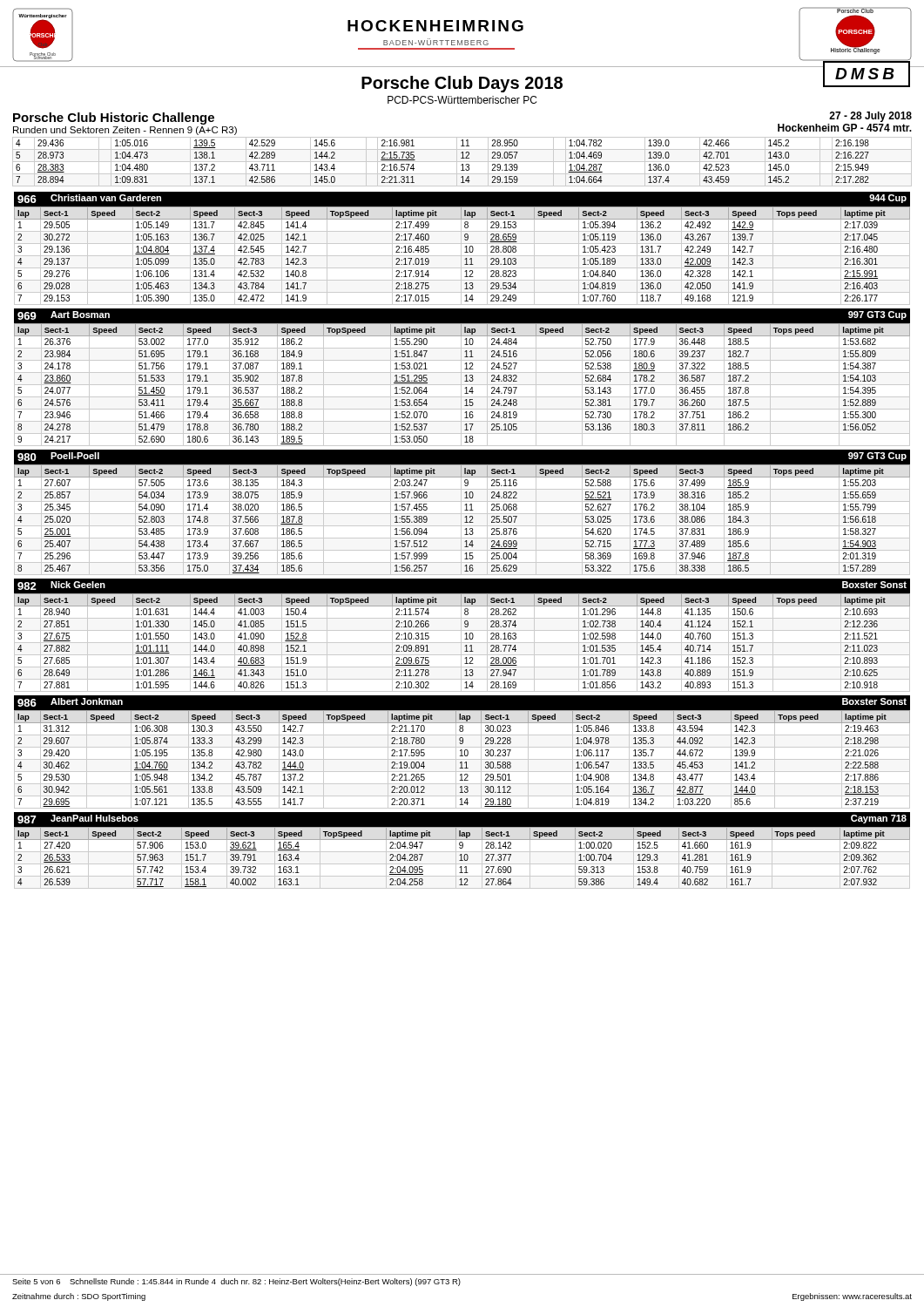Locate the block starting "966 Christiaan van Garderen"
This screenshot has height=1307, width=924.
click(462, 199)
